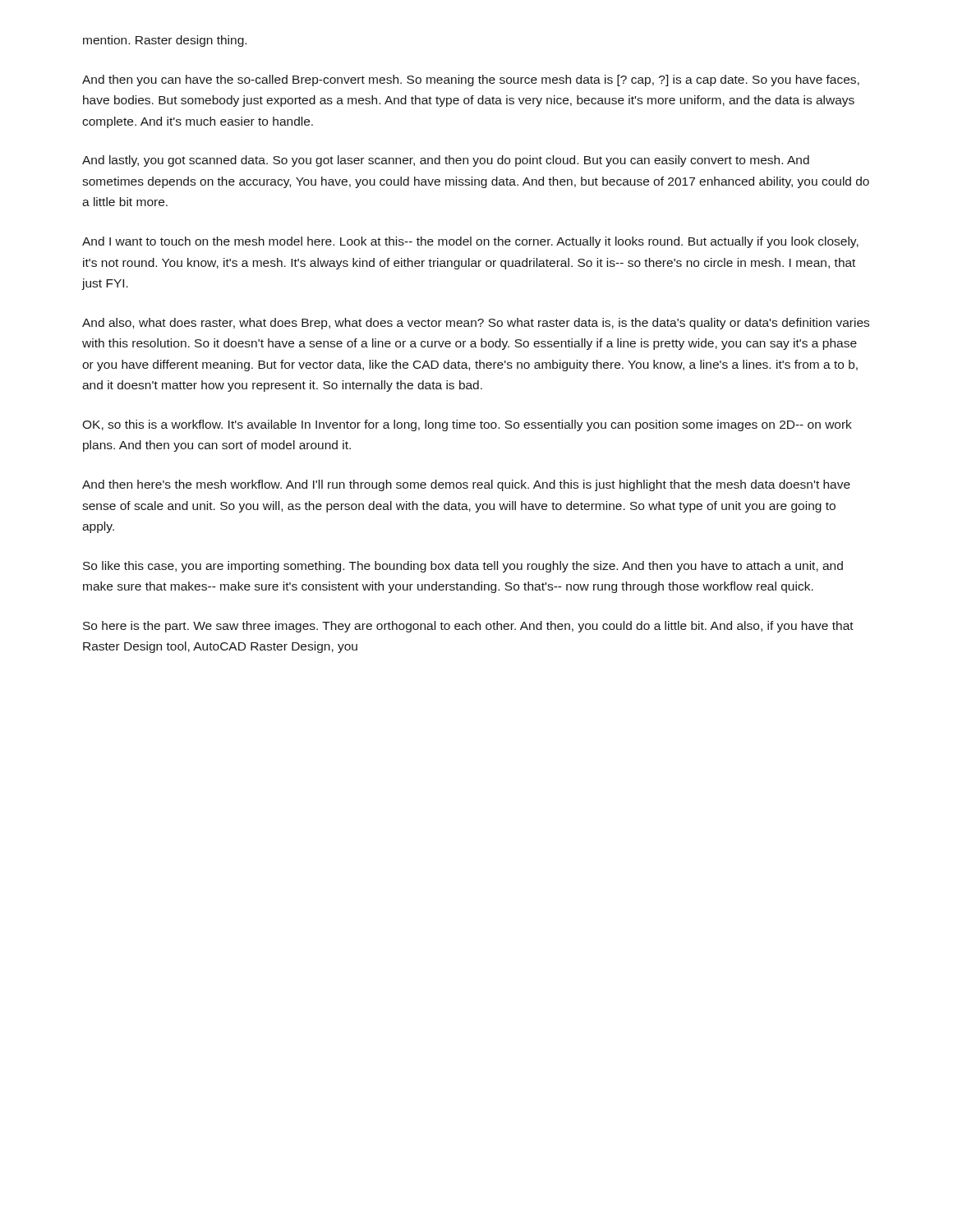Locate the text block that says "And then here's the mesh workflow."
Screen dimensions: 1232x953
click(x=466, y=505)
